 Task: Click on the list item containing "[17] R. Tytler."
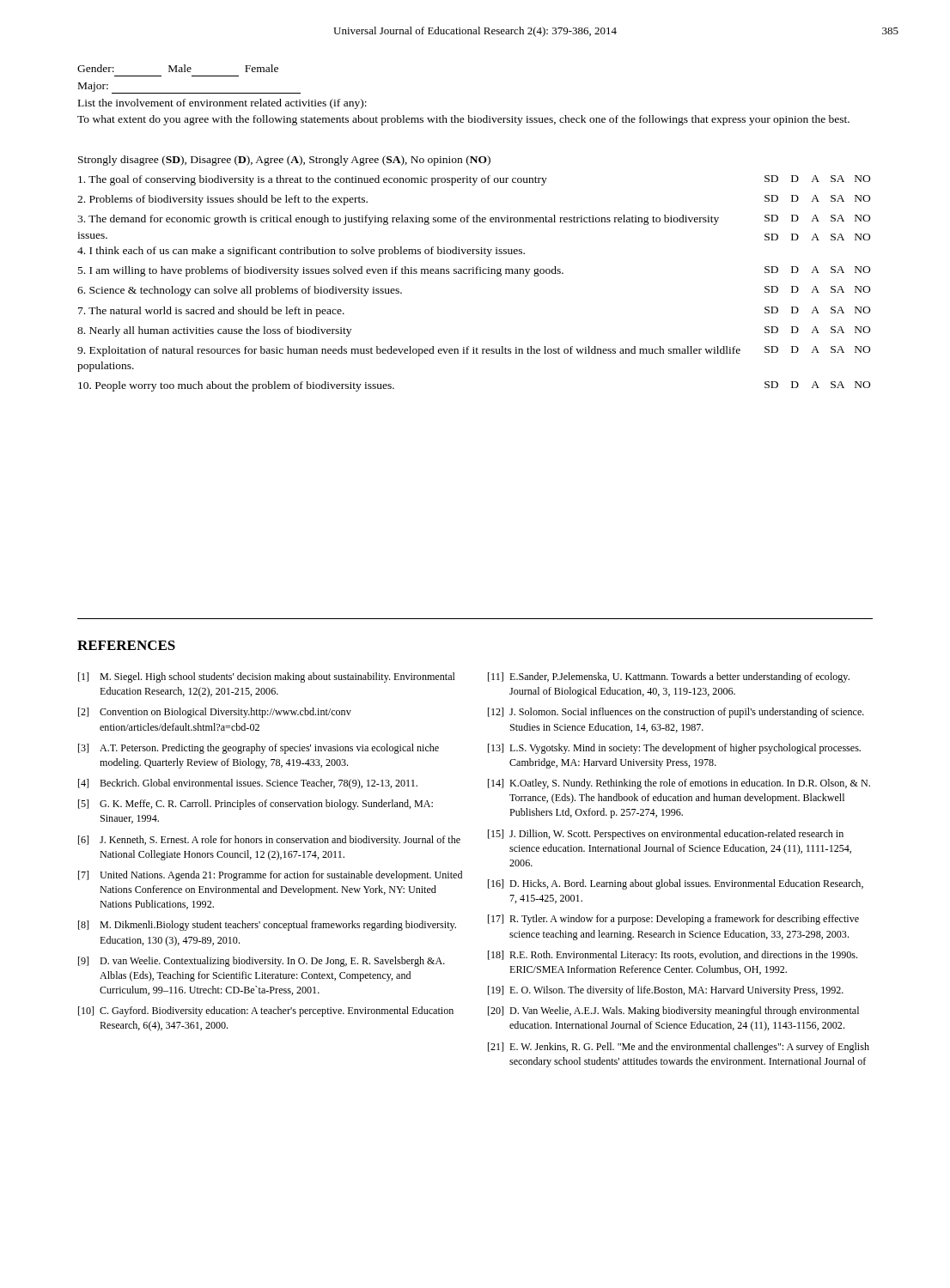[x=680, y=927]
